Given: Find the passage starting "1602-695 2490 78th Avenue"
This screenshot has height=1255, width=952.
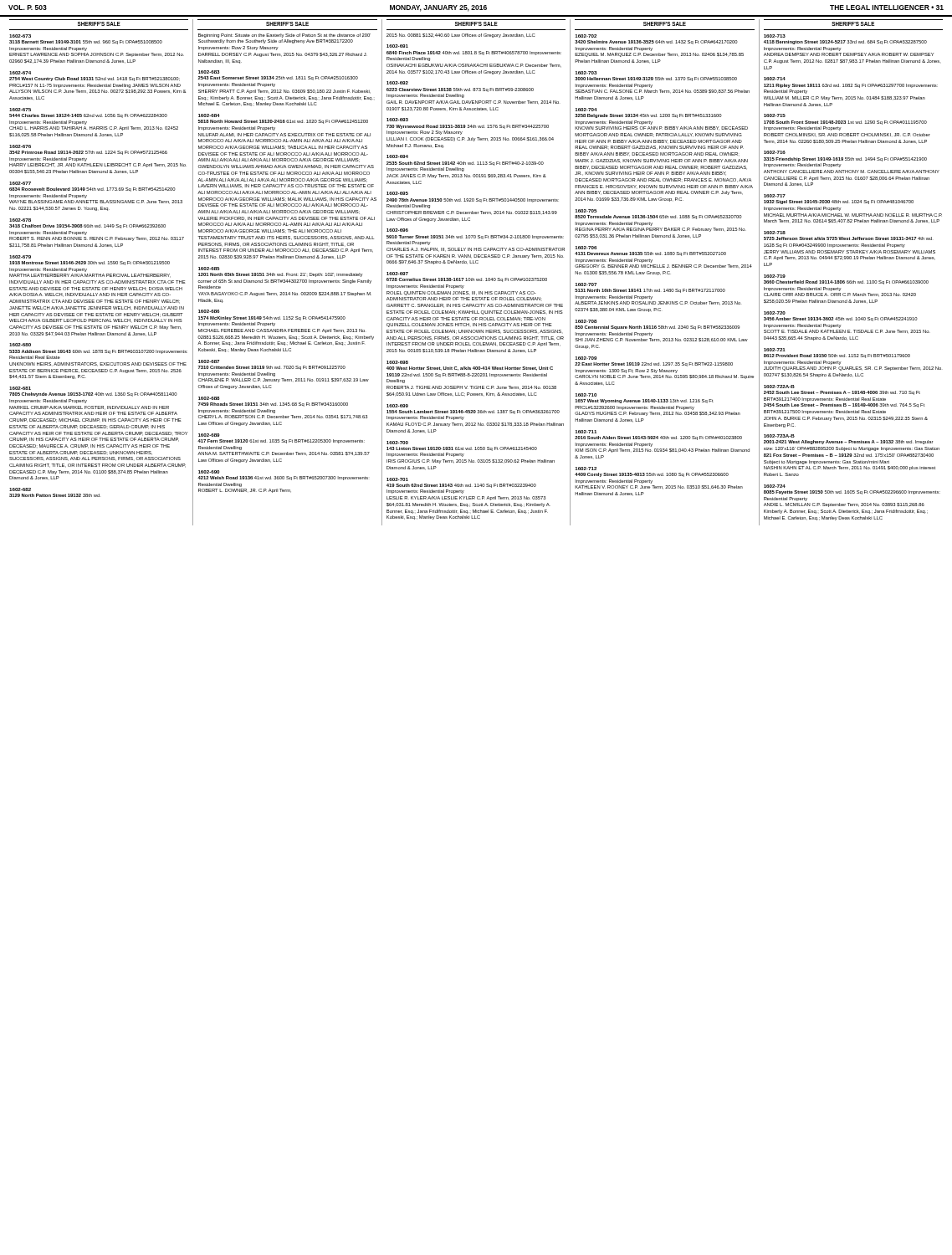Looking at the screenshot, I should tap(476, 207).
